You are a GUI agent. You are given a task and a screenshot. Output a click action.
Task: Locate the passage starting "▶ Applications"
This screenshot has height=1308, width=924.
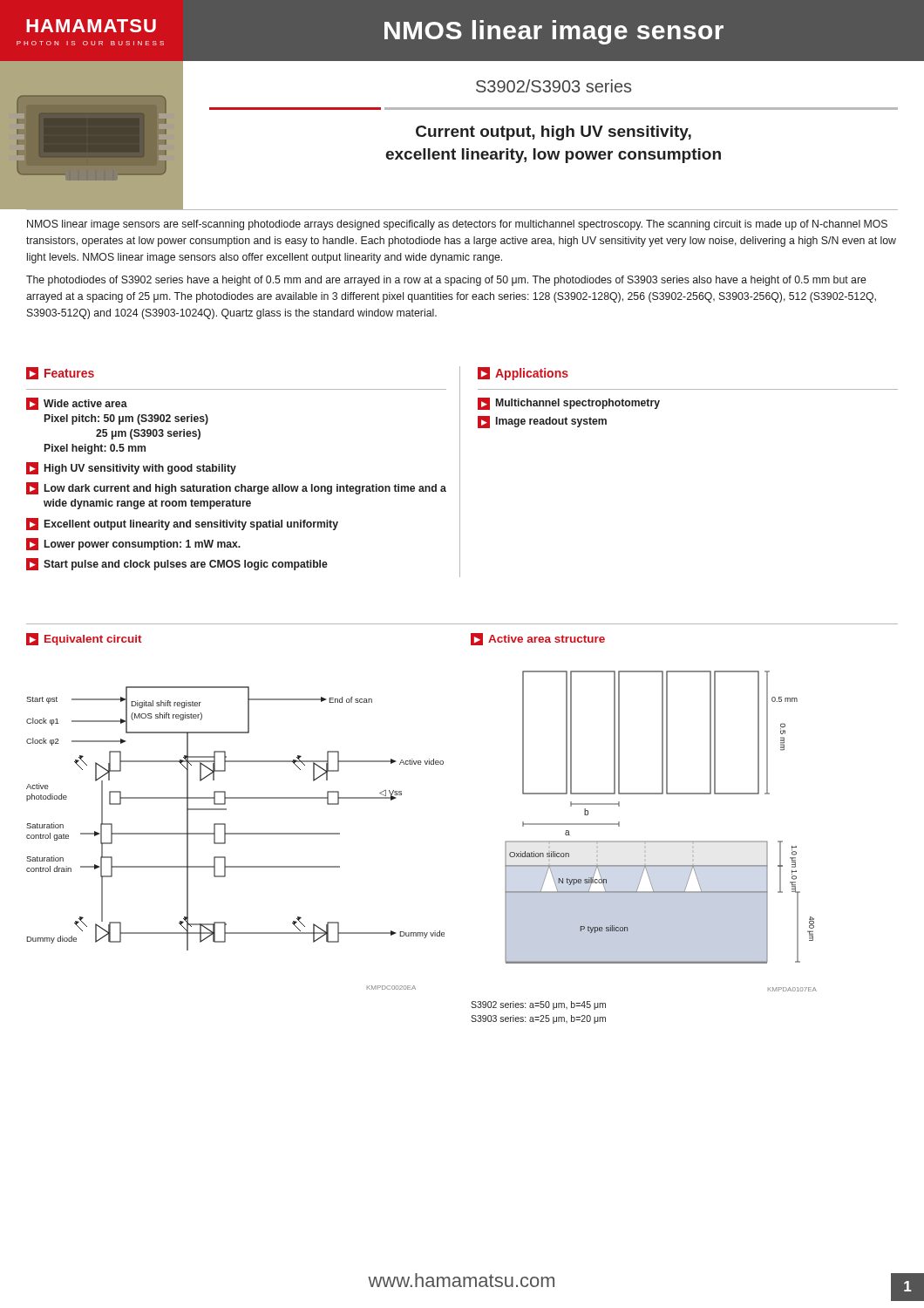pos(523,373)
